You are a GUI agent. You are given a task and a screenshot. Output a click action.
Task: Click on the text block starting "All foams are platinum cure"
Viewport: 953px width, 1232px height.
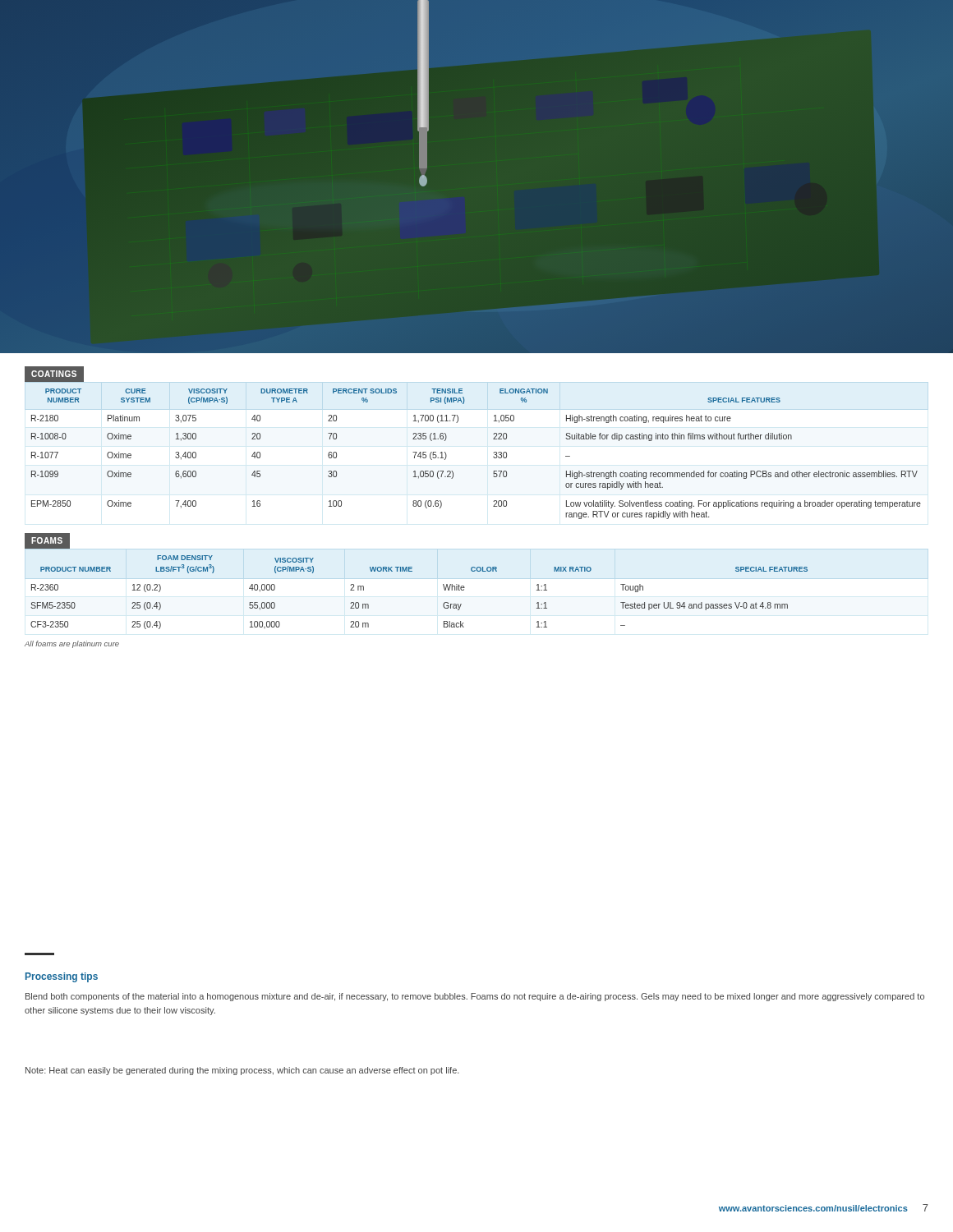[72, 643]
